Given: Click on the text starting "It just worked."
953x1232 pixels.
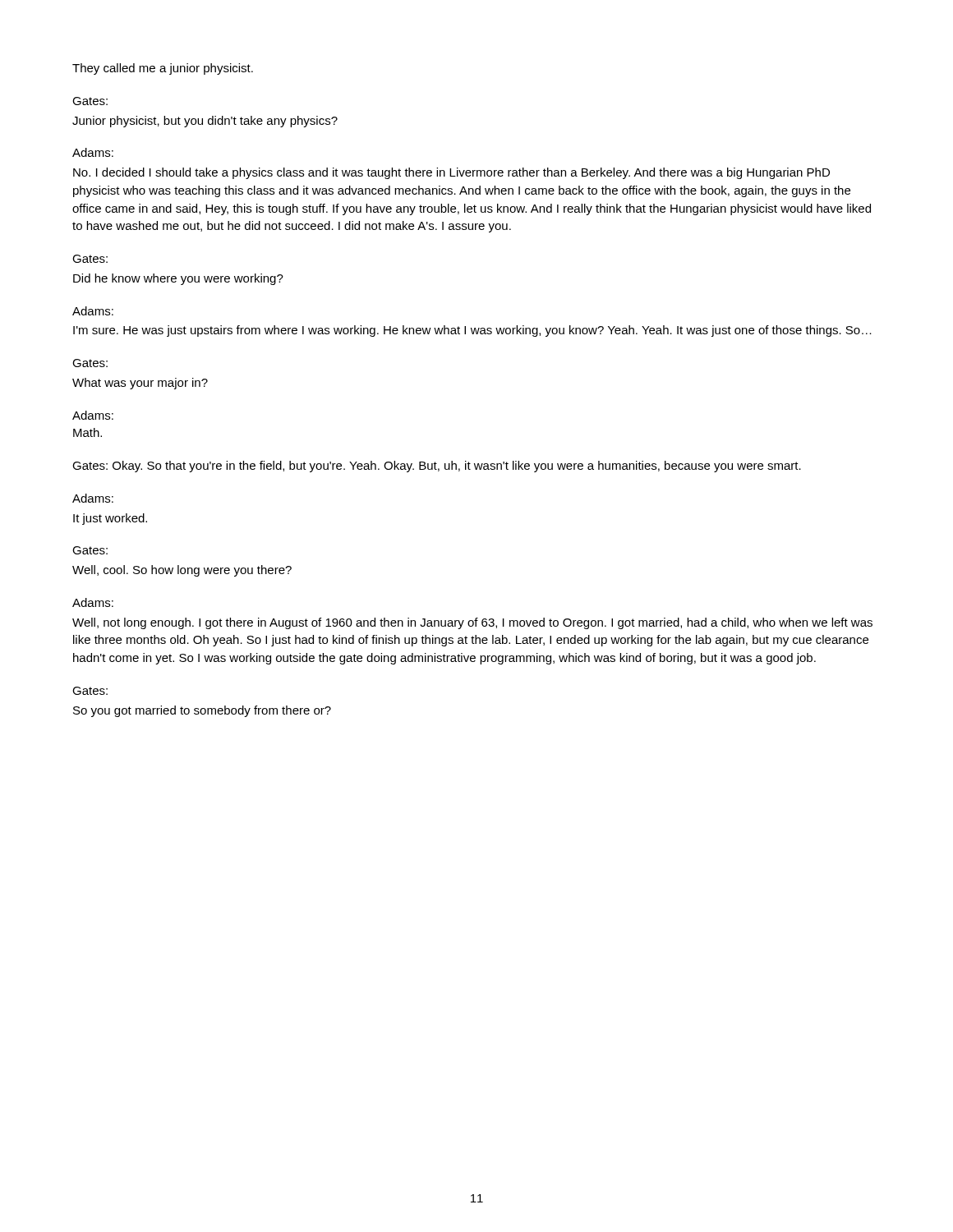Looking at the screenshot, I should tap(110, 517).
